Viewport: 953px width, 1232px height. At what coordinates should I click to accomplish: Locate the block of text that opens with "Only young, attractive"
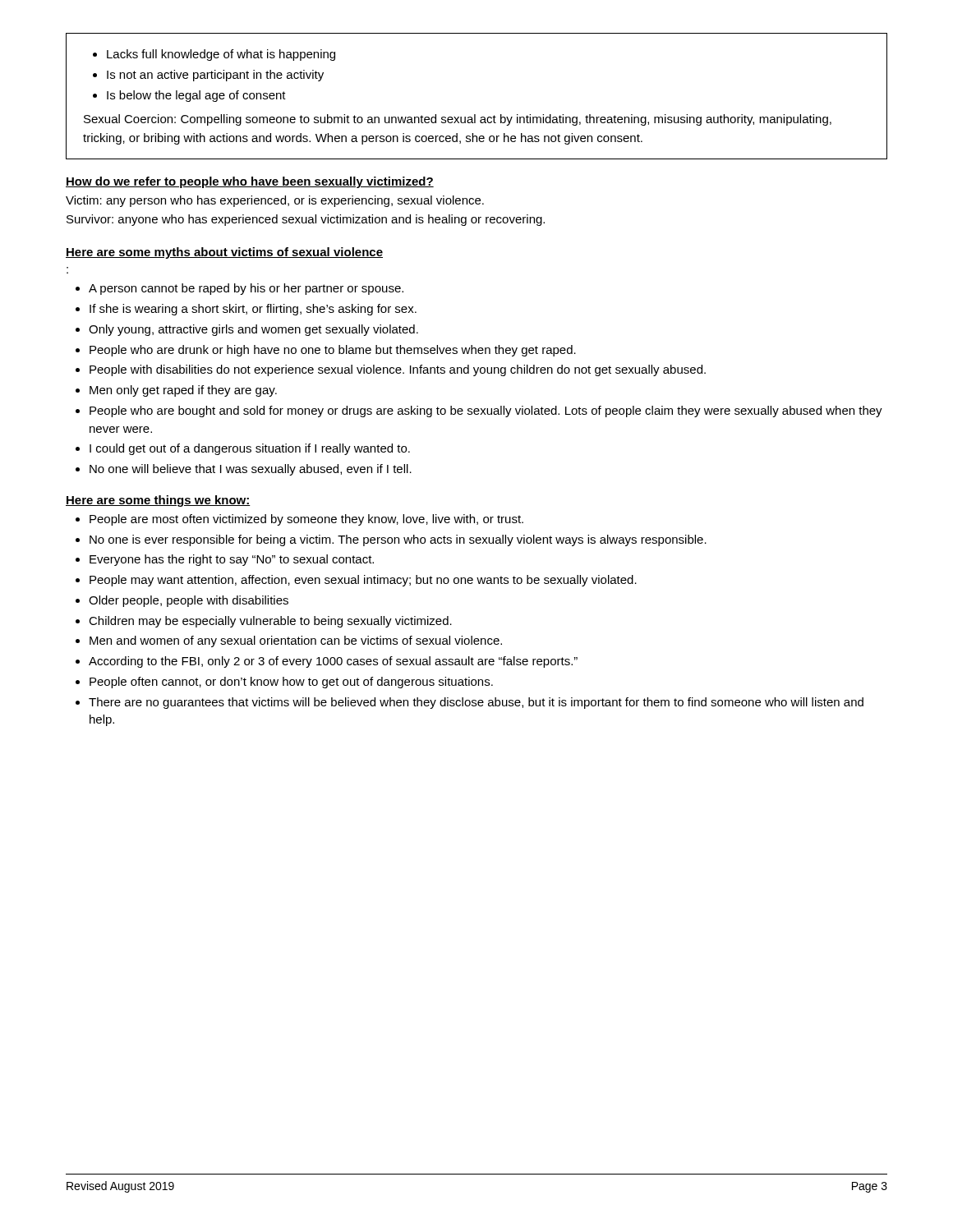click(254, 329)
